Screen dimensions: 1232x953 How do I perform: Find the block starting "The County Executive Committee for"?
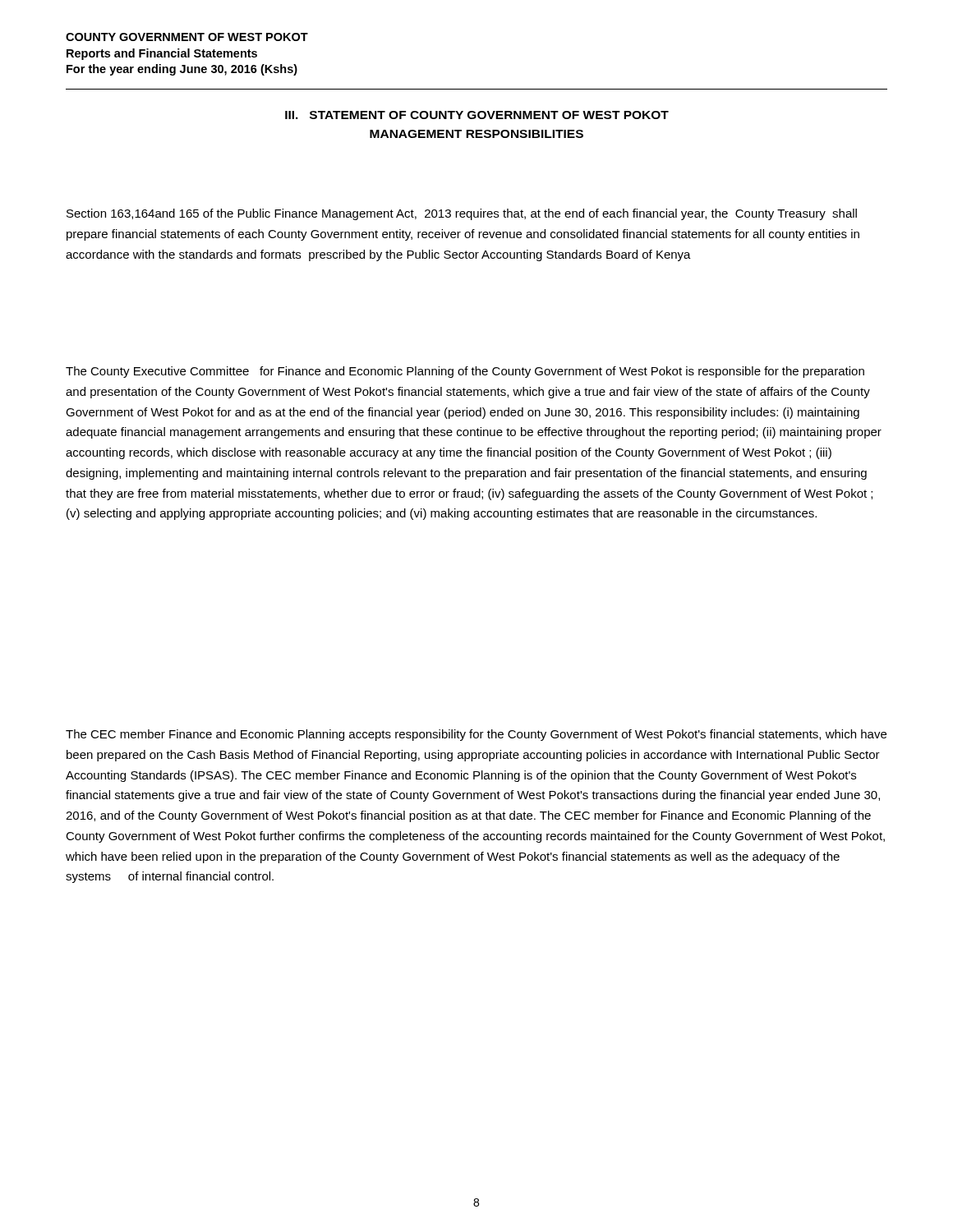[x=474, y=442]
